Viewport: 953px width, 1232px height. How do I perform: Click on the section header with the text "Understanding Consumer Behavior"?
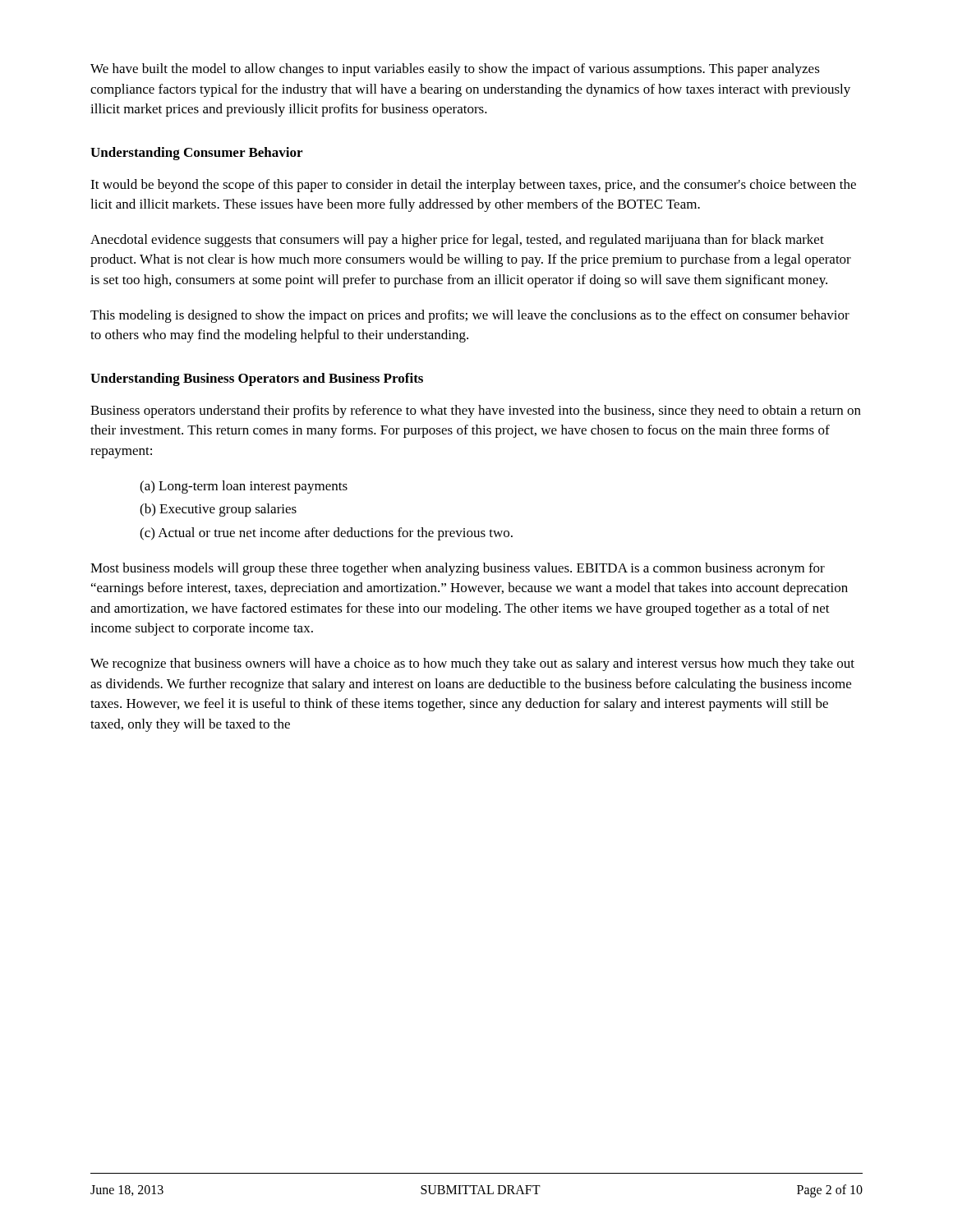click(197, 152)
